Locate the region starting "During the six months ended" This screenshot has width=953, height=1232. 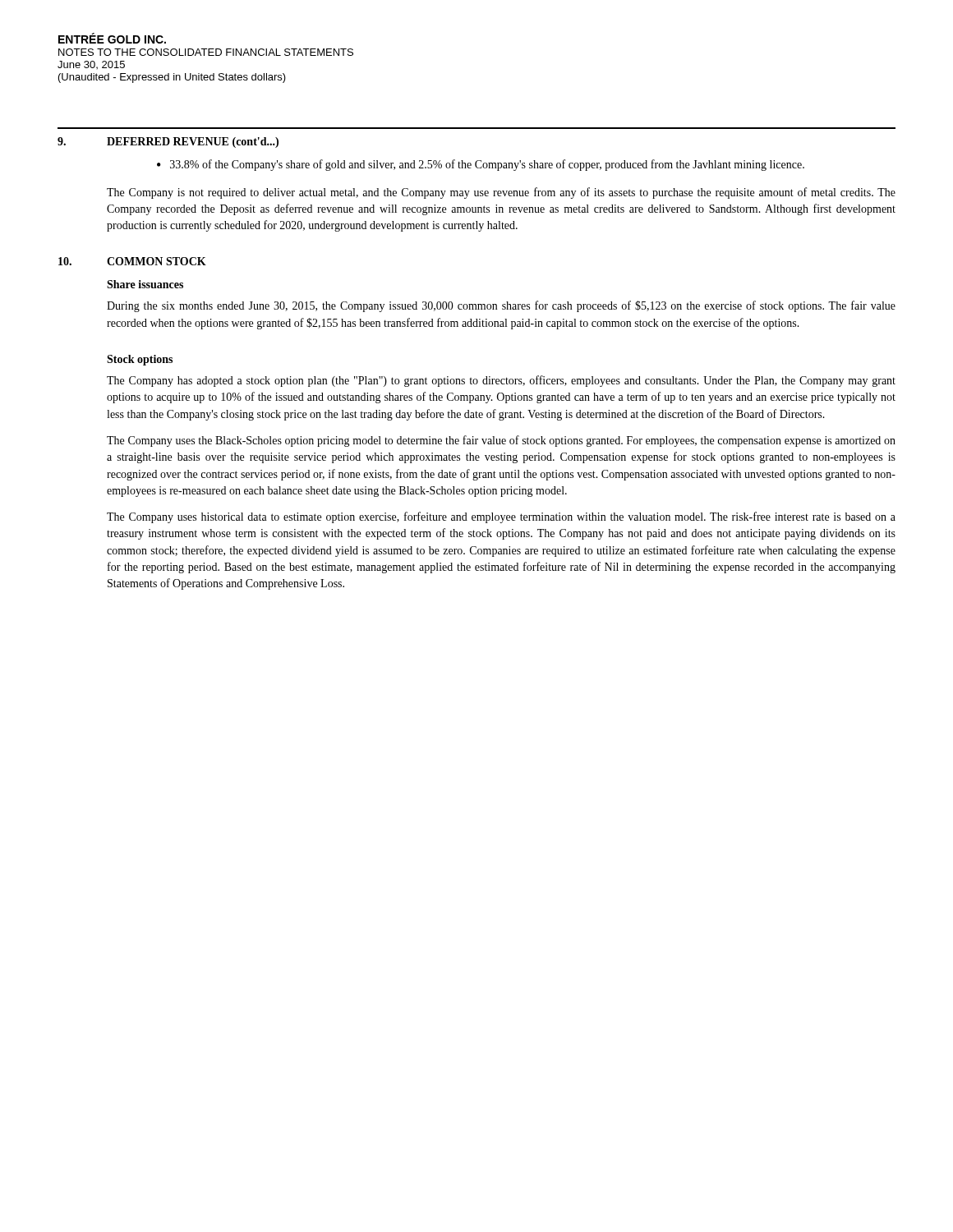pos(501,315)
